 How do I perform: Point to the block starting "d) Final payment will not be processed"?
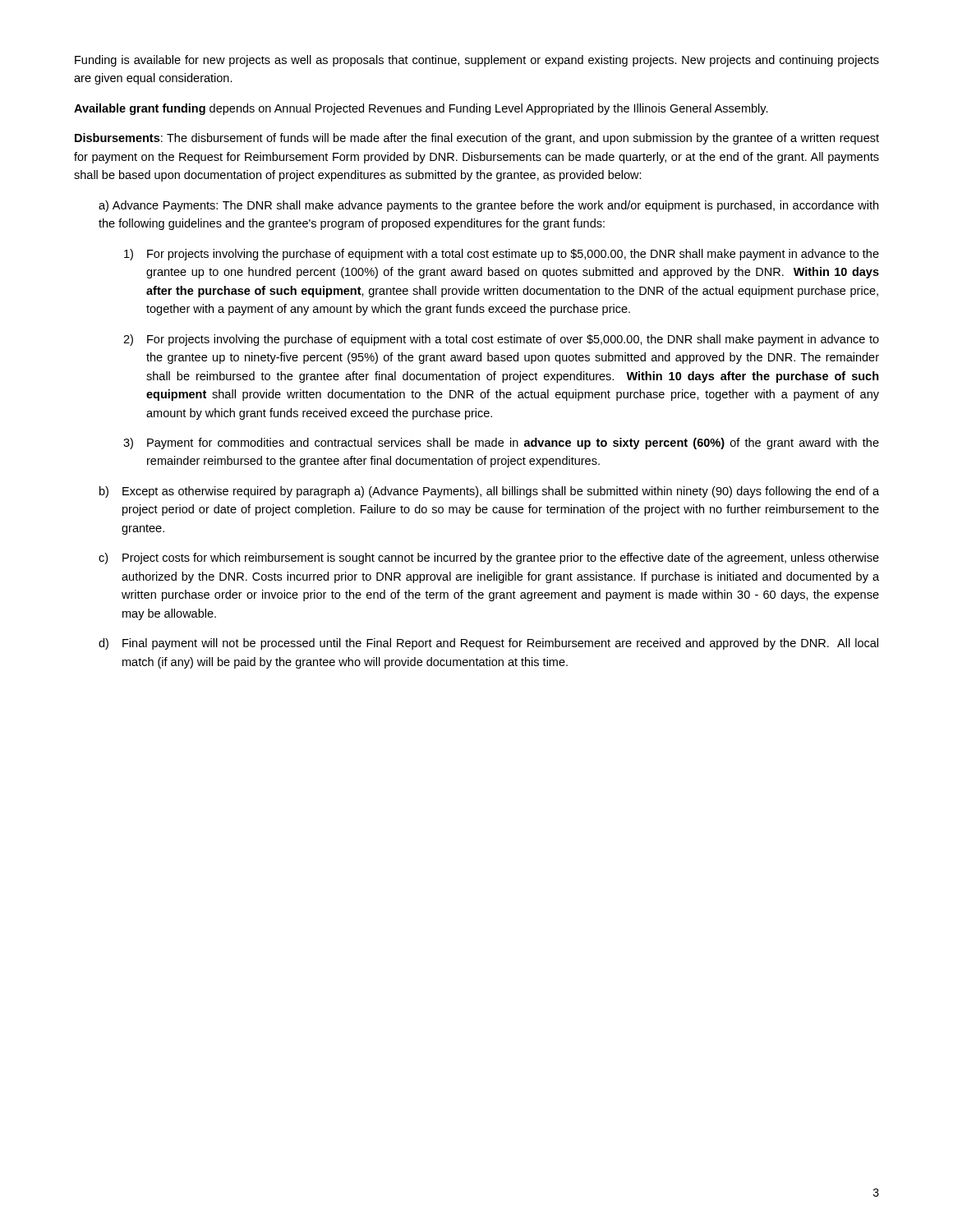(489, 653)
